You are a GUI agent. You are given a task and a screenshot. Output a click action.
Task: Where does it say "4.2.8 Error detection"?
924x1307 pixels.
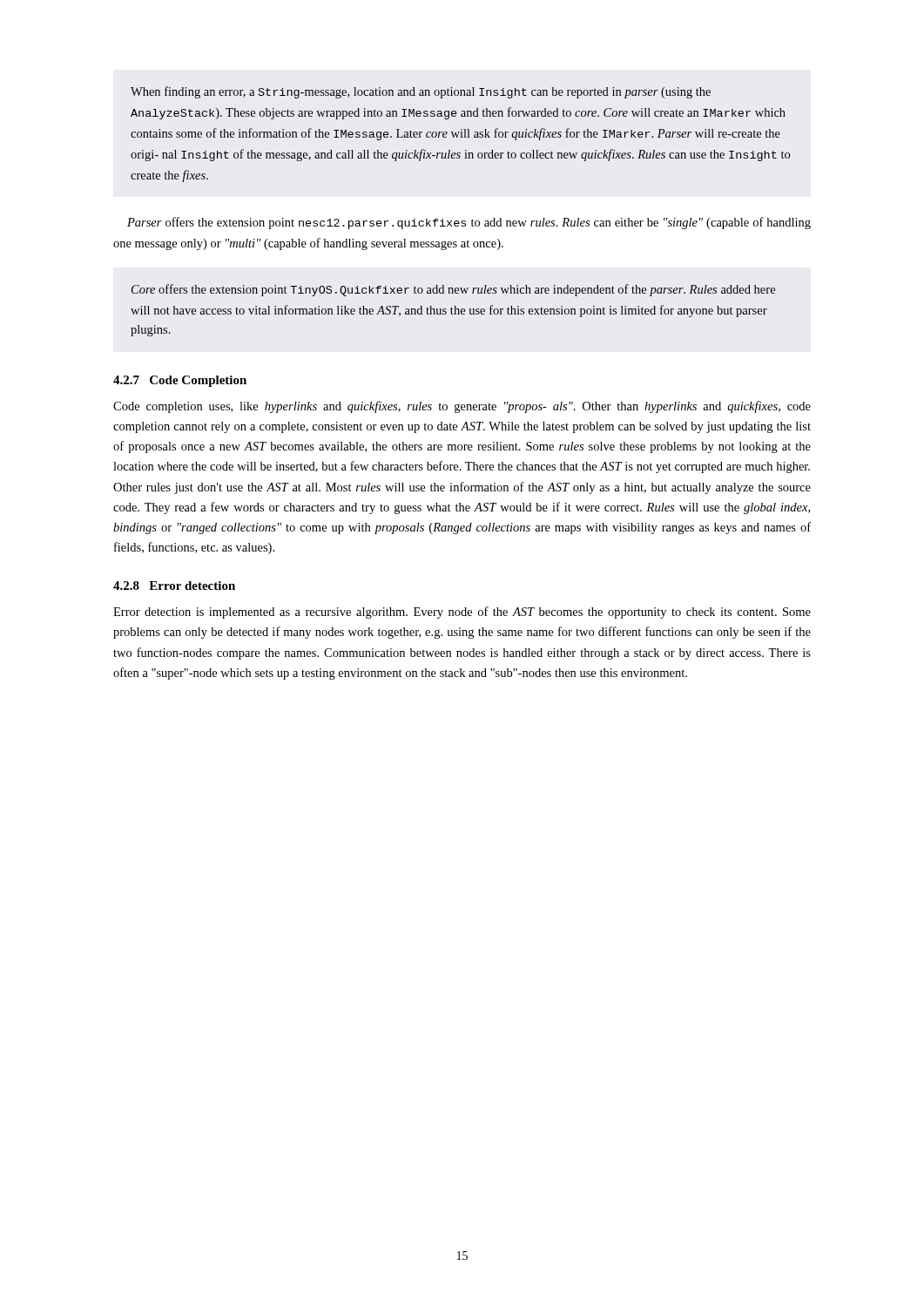click(174, 586)
